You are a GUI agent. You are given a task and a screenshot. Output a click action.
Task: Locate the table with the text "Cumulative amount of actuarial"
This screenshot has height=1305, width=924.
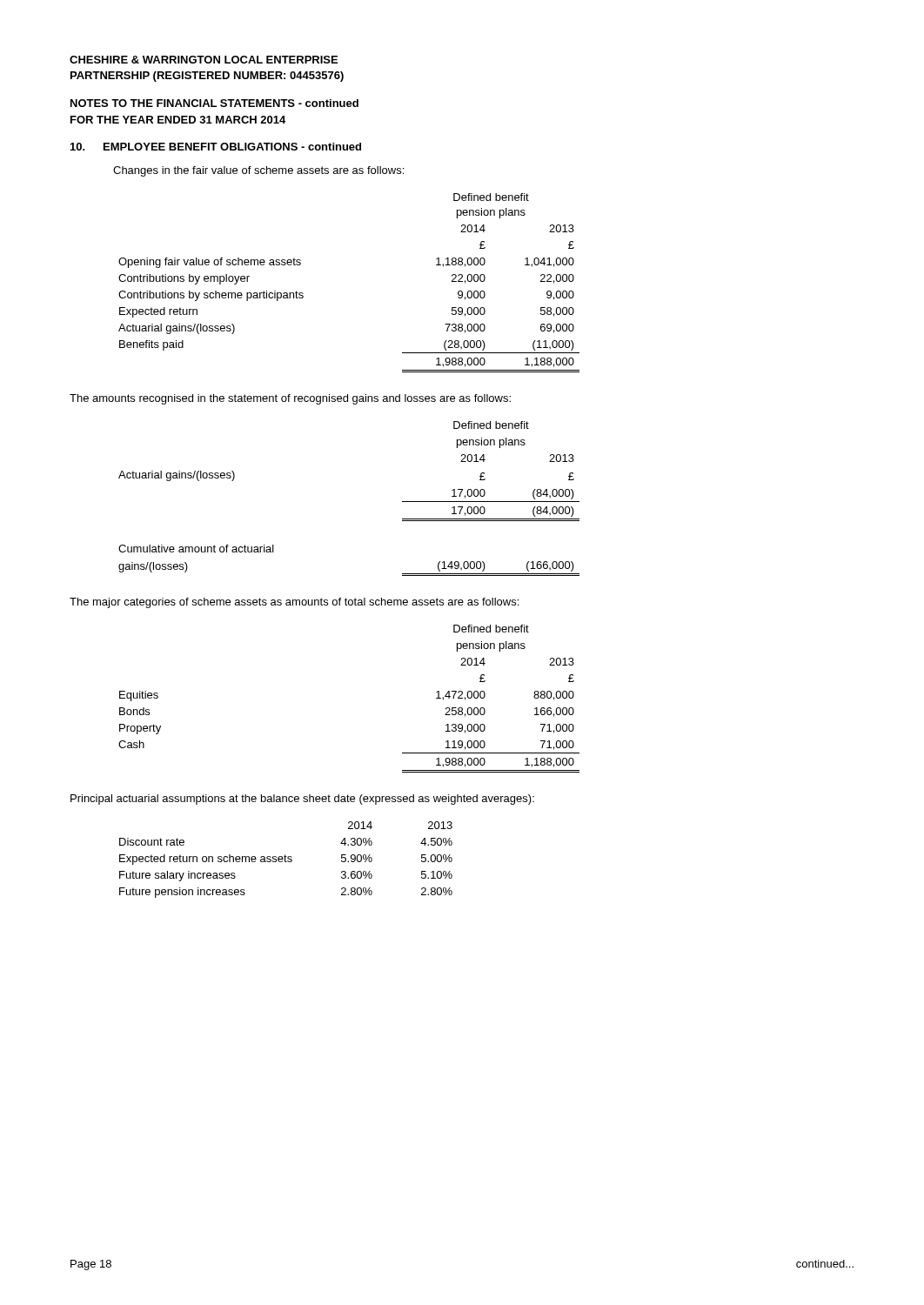484,558
